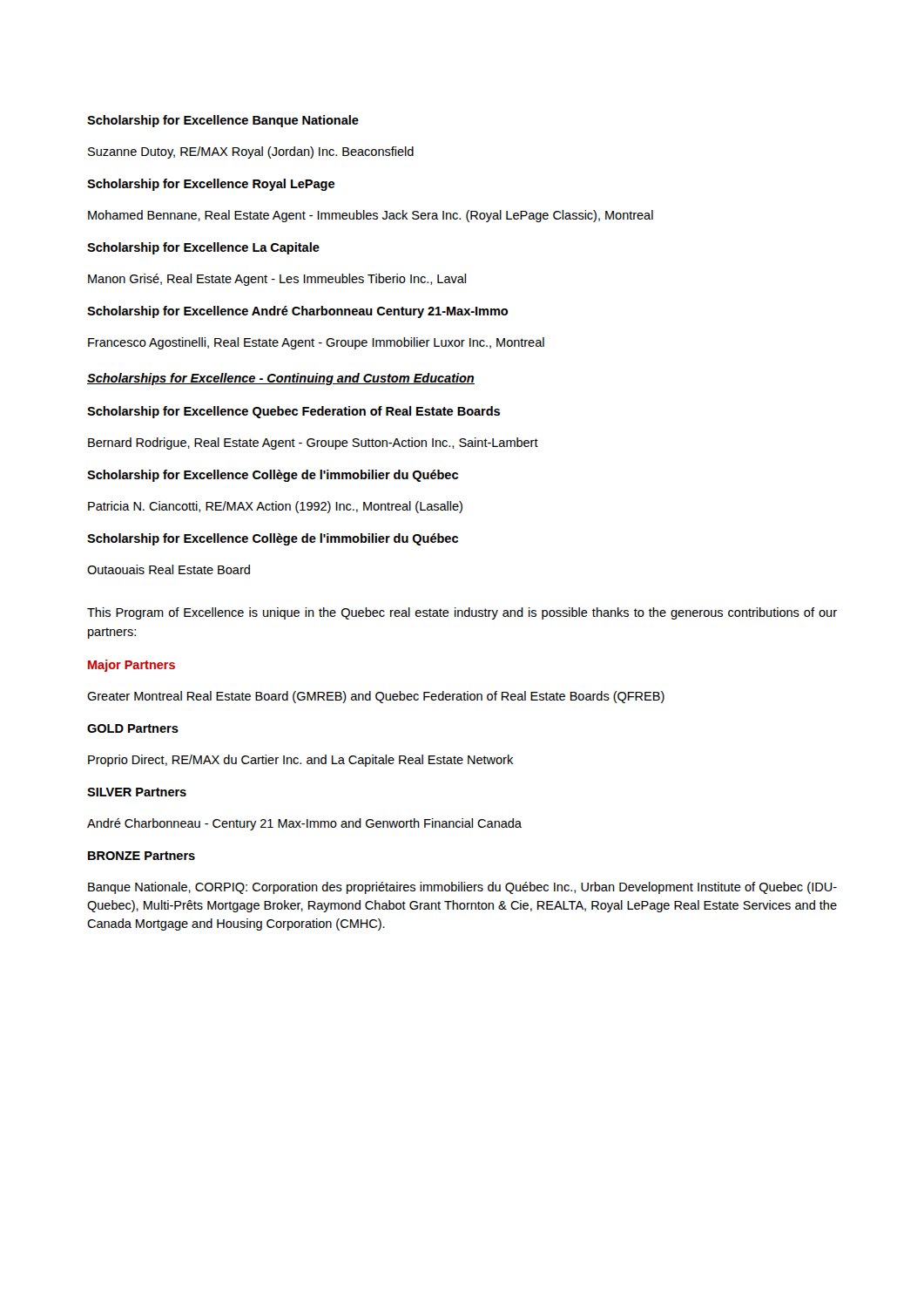Image resolution: width=924 pixels, height=1307 pixels.
Task: Navigate to the region starting "Proprio Direct, RE/MAX du Cartier Inc. and La"
Action: 462,760
